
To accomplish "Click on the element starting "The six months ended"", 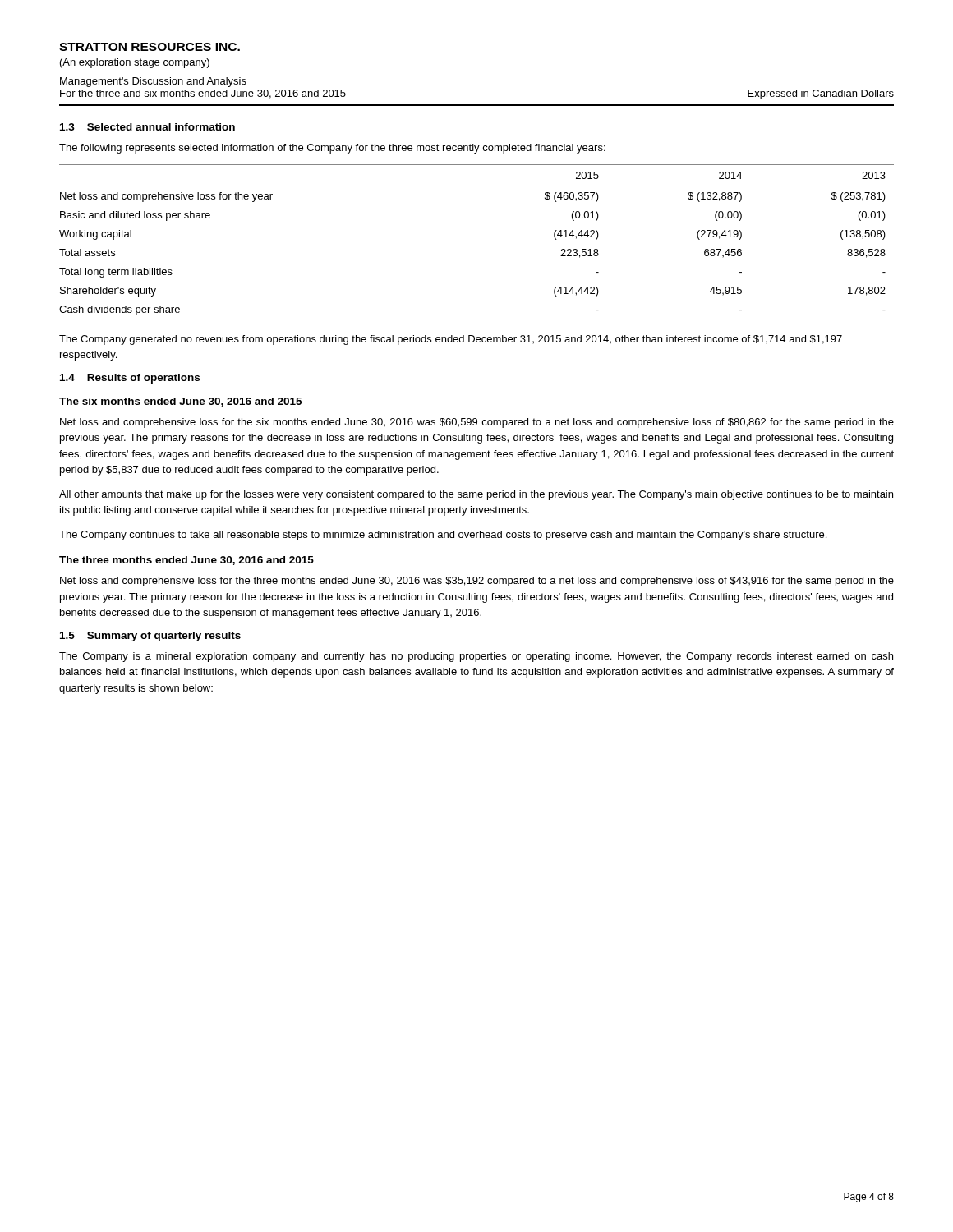I will click(x=181, y=401).
